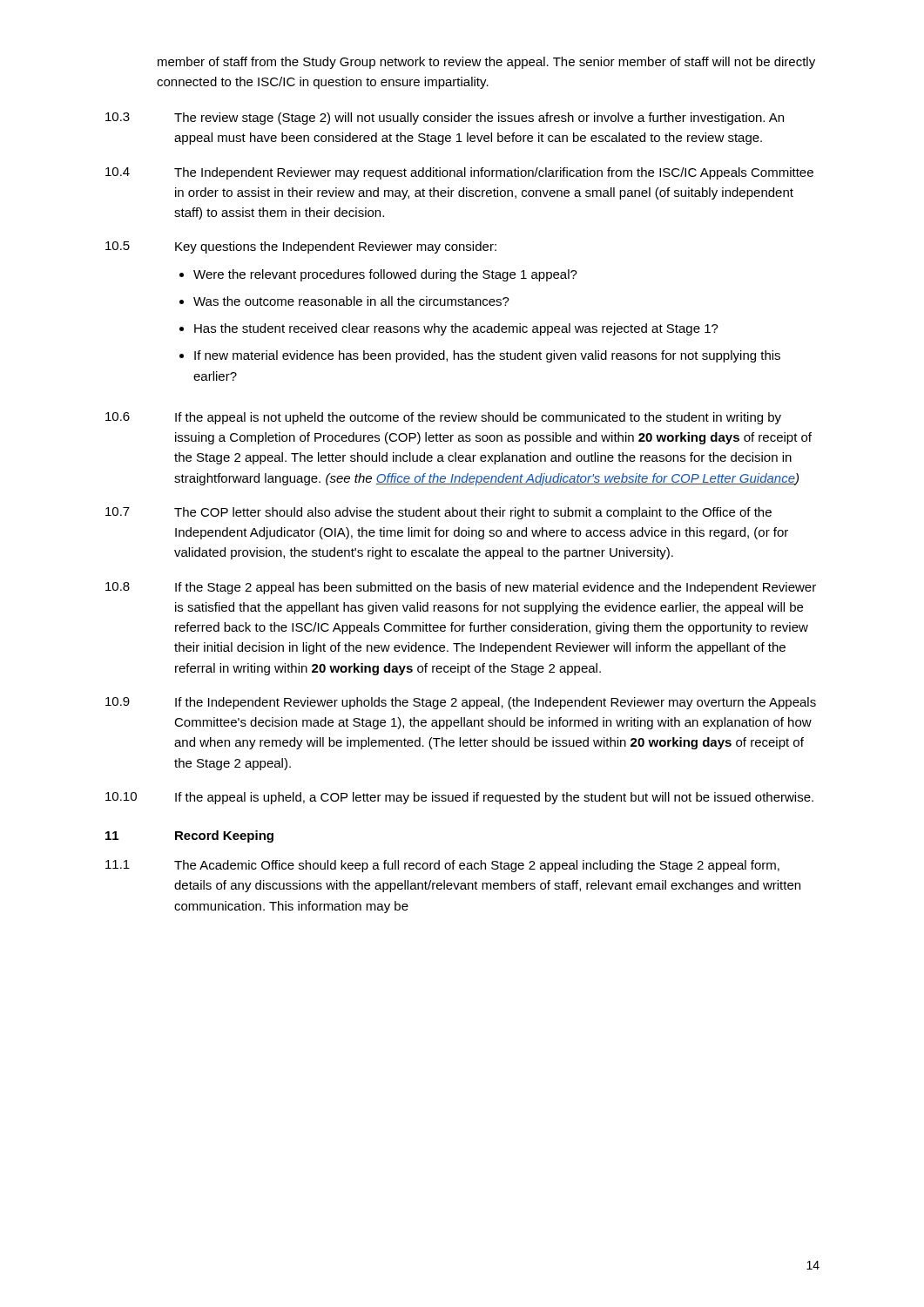Point to the text block starting "9 If the"
This screenshot has width=924, height=1307.
(x=462, y=732)
